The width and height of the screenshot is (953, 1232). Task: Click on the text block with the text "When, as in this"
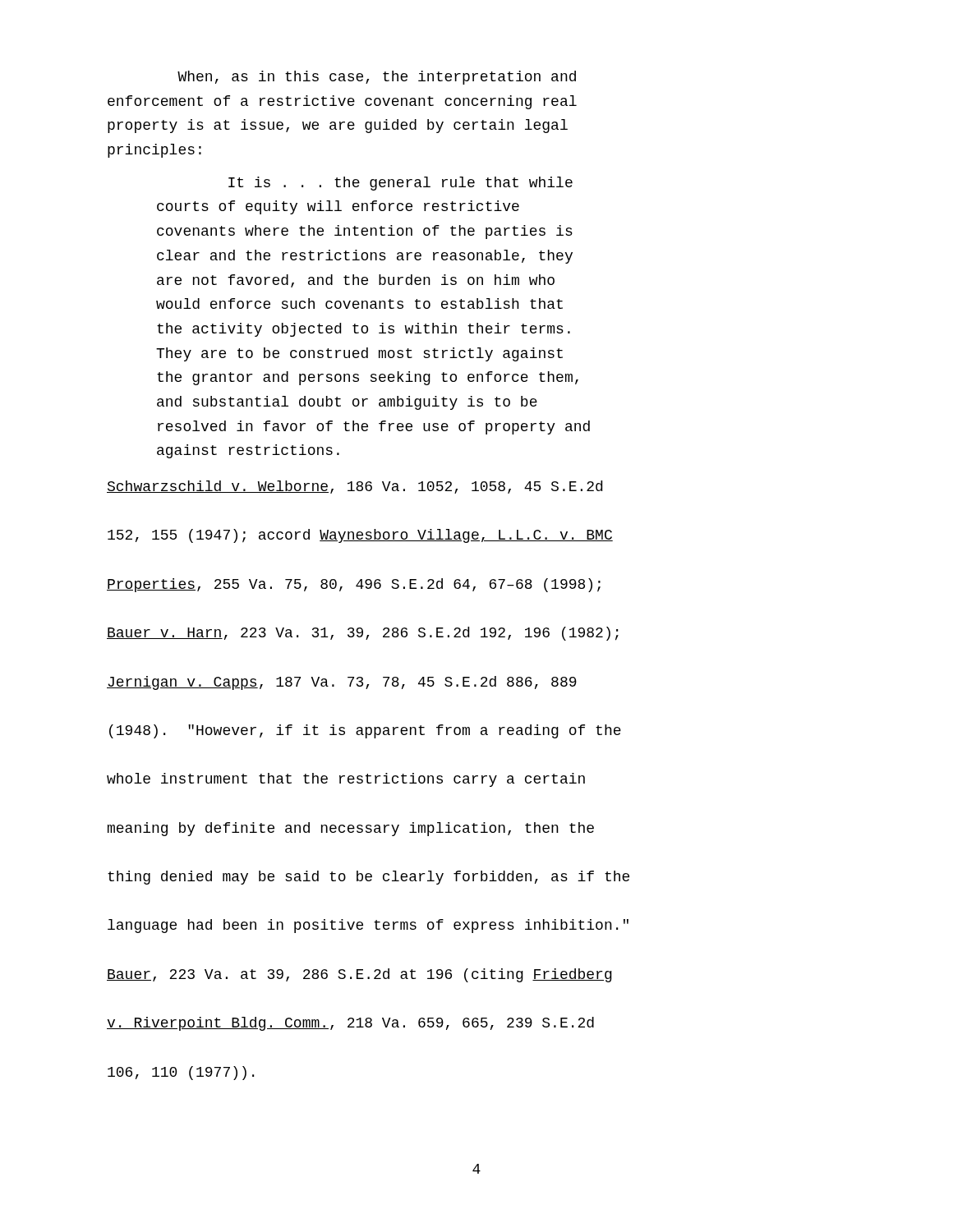click(x=342, y=114)
